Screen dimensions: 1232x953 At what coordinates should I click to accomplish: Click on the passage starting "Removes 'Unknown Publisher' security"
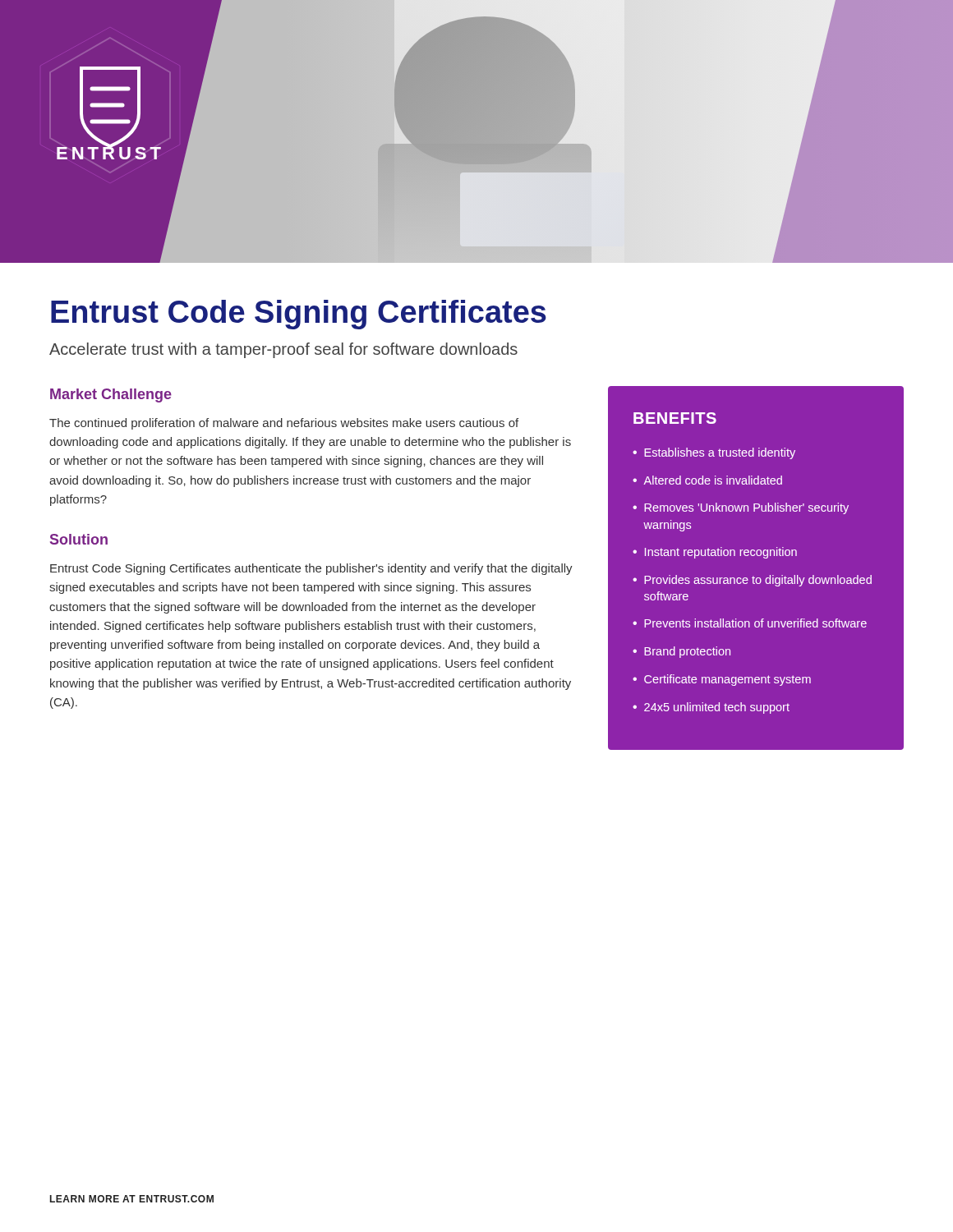click(x=746, y=516)
